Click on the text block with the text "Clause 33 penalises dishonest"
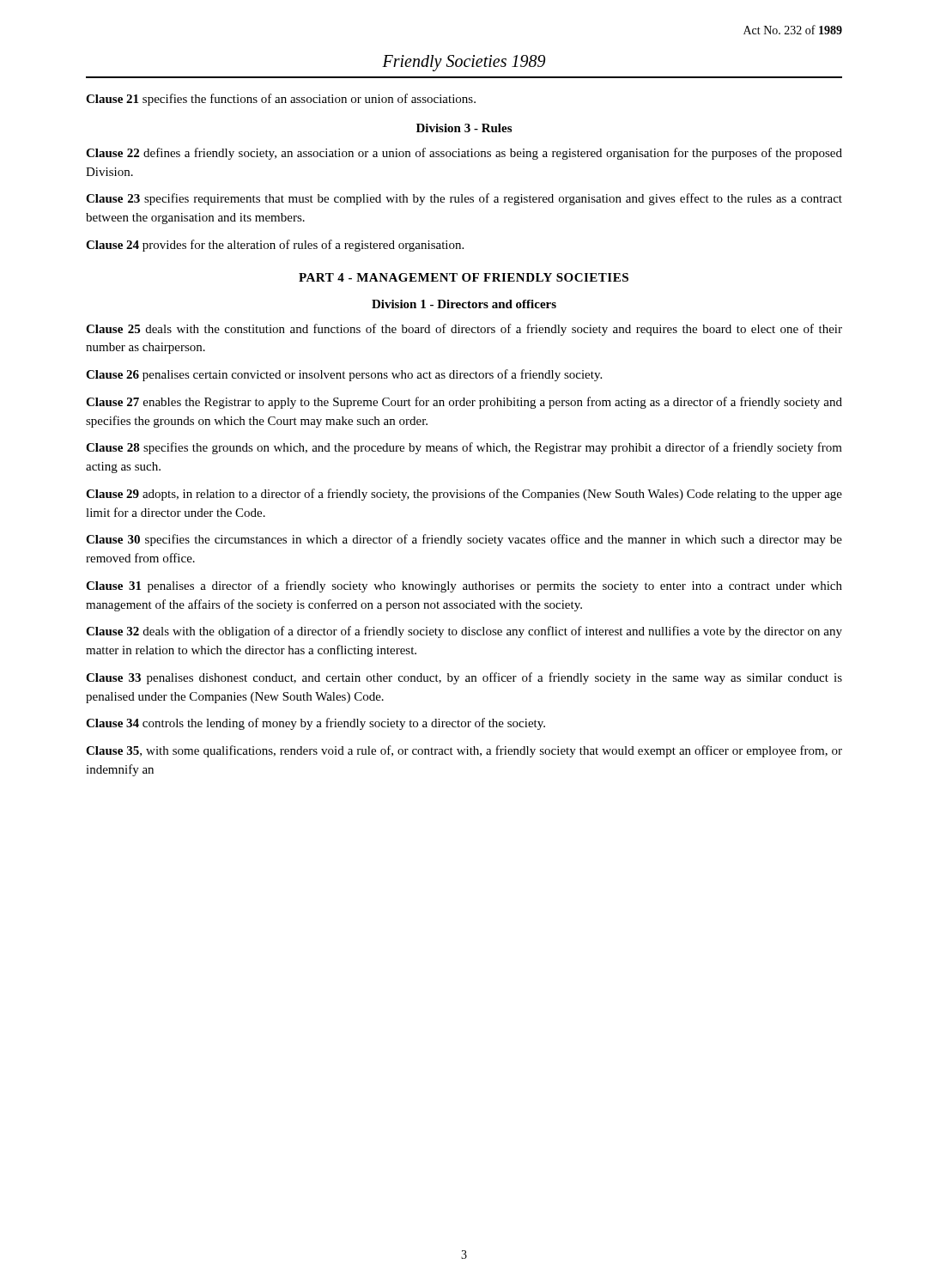The width and height of the screenshot is (928, 1288). 464,687
